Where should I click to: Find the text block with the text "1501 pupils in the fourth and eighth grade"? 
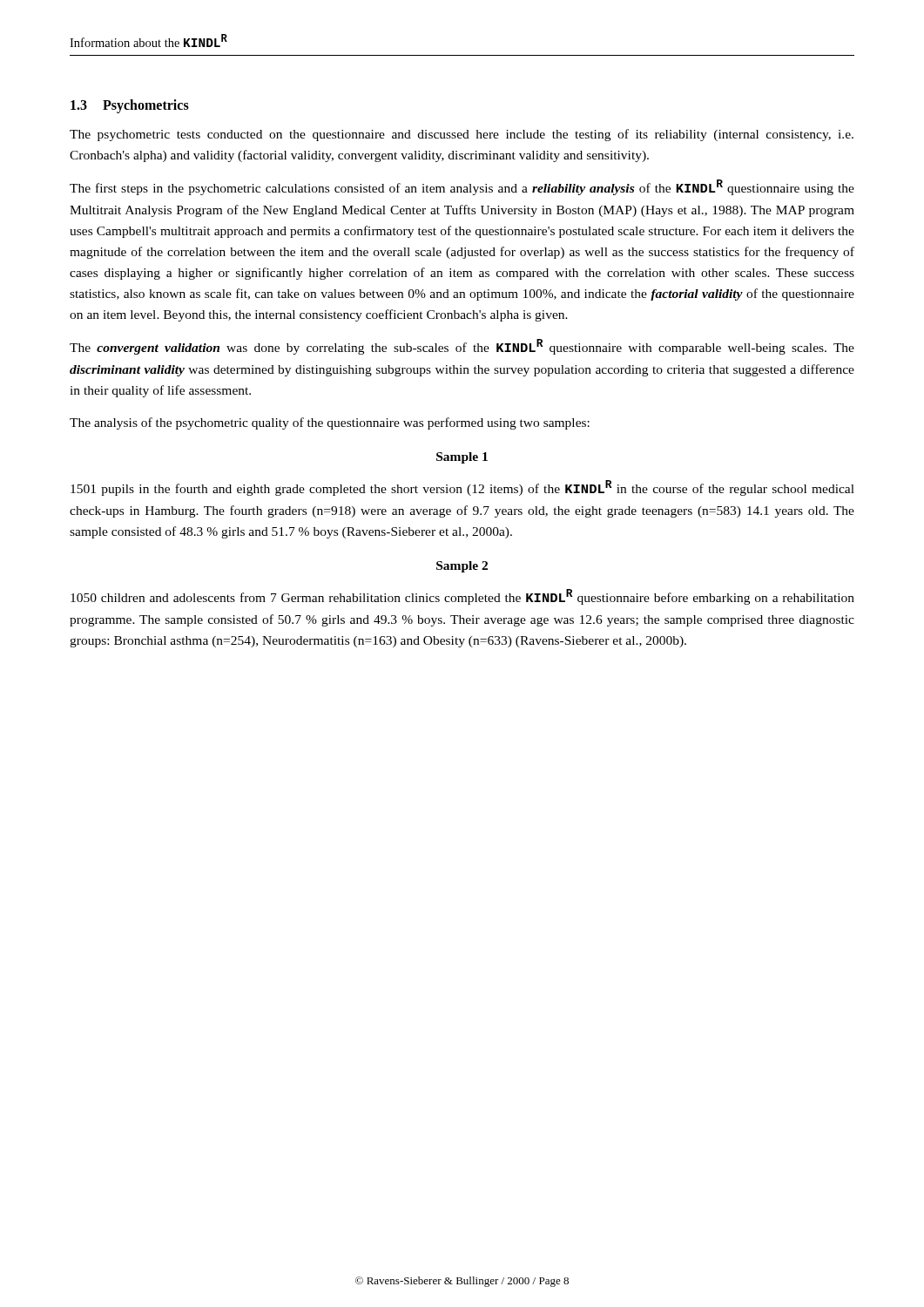coord(462,508)
